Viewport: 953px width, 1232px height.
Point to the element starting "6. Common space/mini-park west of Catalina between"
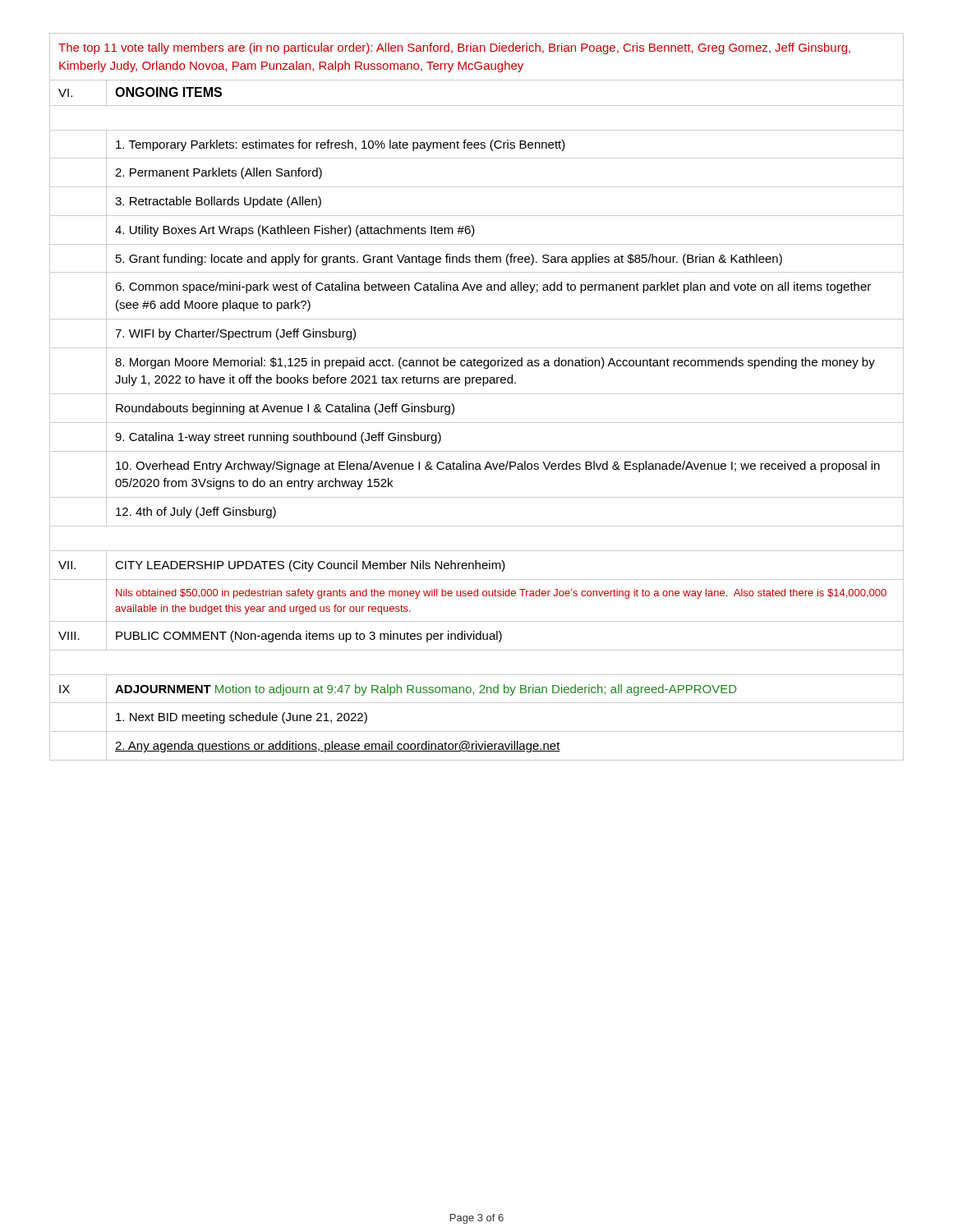pyautogui.click(x=493, y=295)
